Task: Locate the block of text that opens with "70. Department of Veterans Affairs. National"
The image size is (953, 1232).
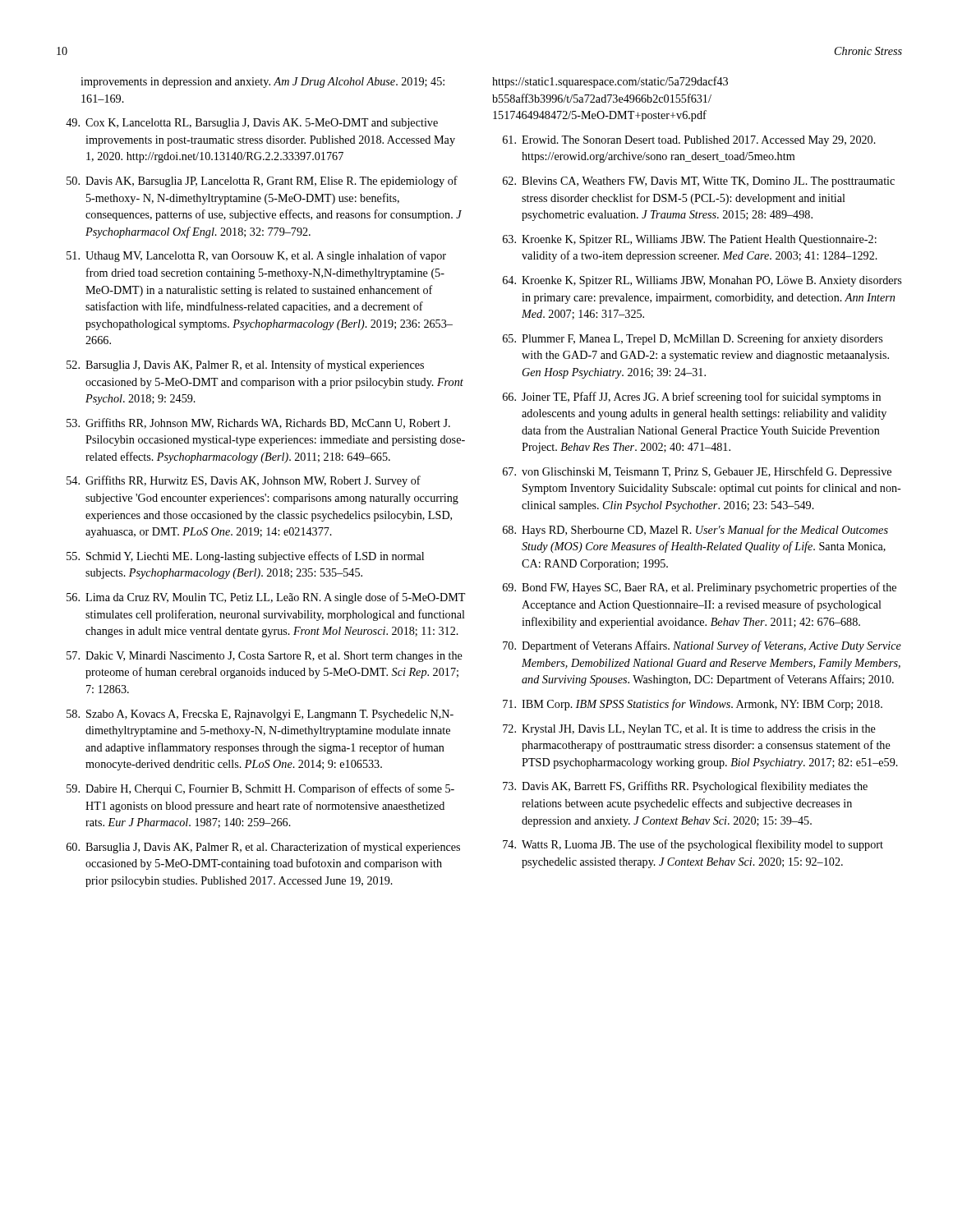Action: click(697, 663)
